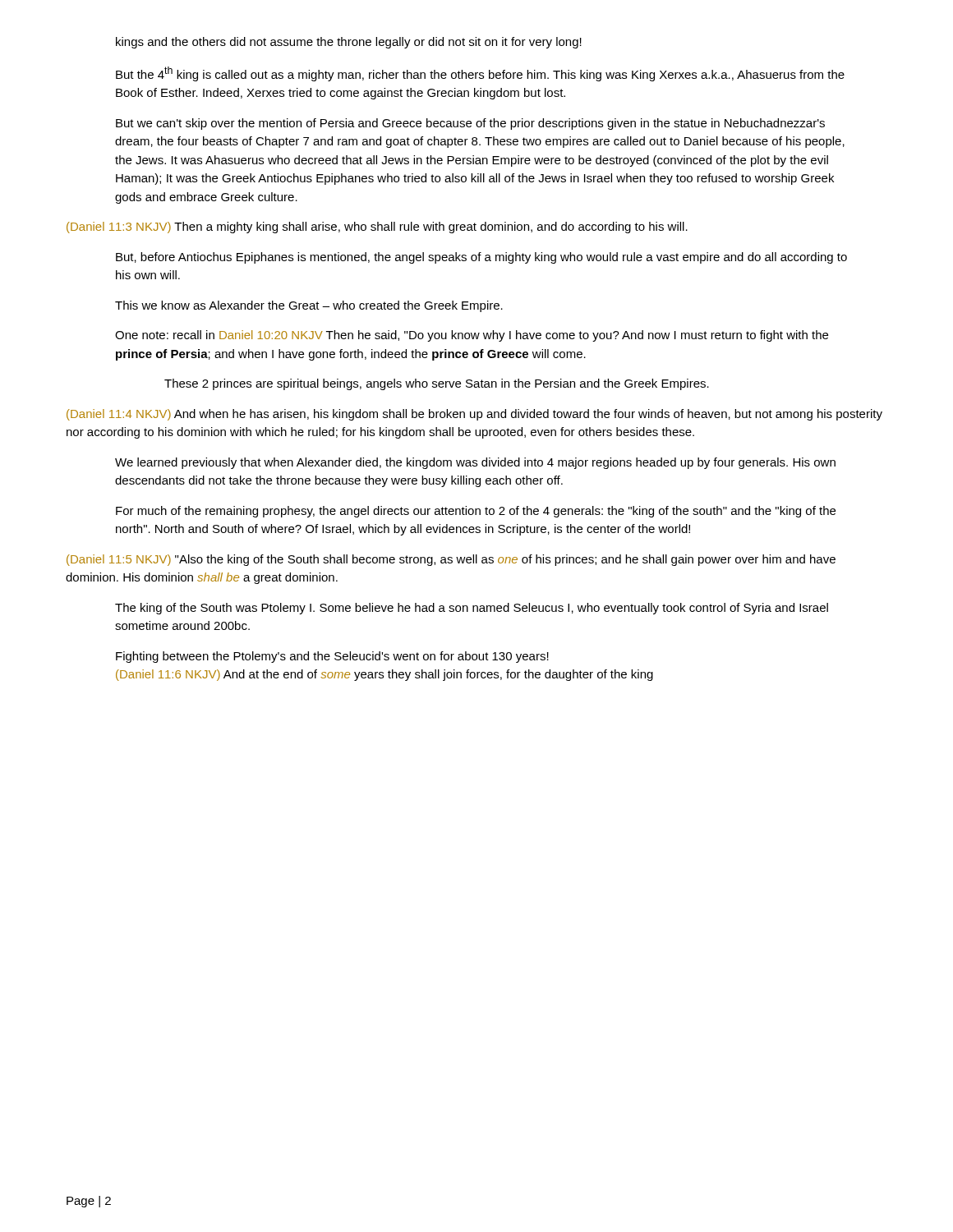Click on the text starting "This we know as Alexander the Great –"
The image size is (953, 1232).
tap(309, 305)
